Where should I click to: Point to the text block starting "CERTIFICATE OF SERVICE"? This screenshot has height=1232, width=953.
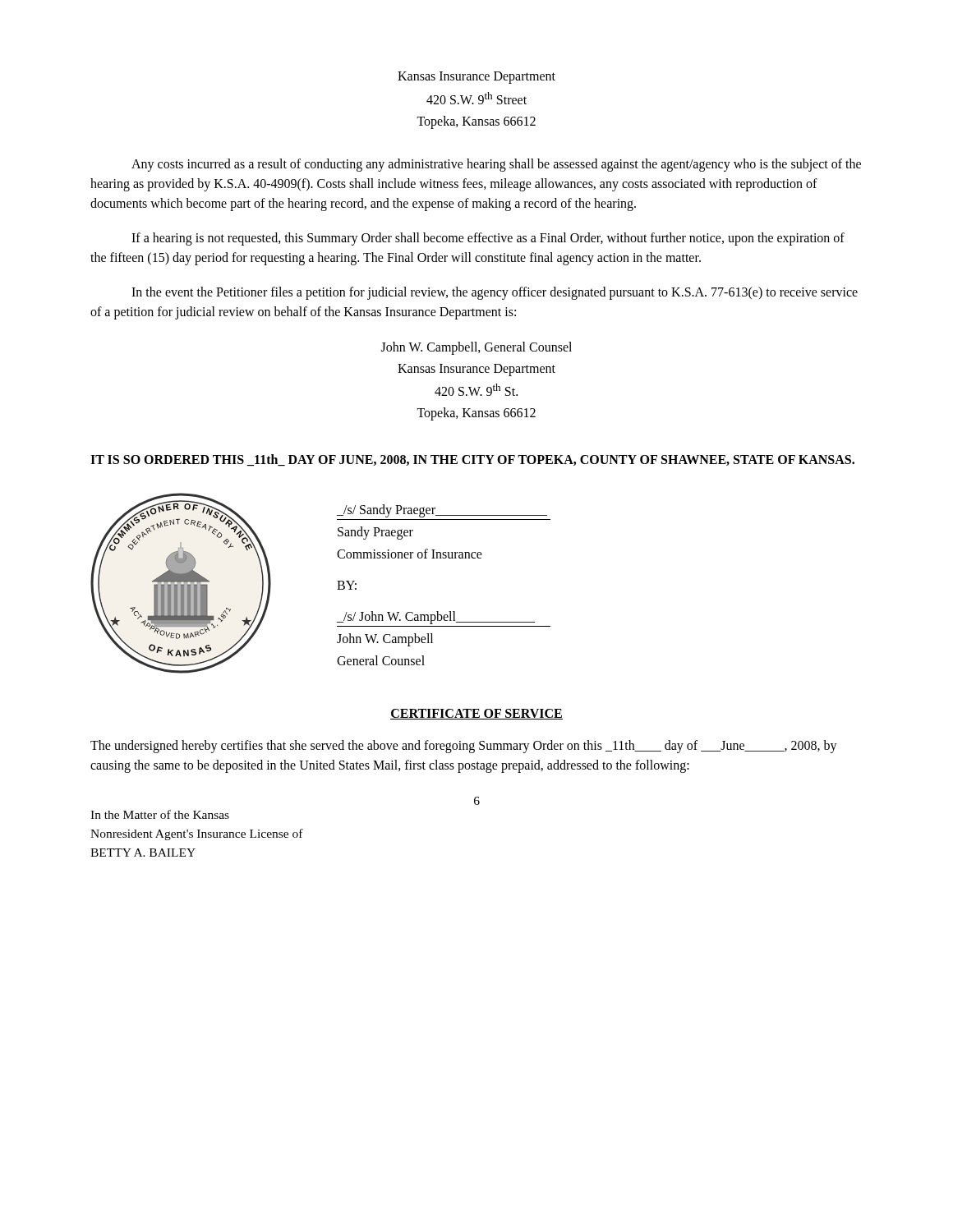pyautogui.click(x=476, y=713)
